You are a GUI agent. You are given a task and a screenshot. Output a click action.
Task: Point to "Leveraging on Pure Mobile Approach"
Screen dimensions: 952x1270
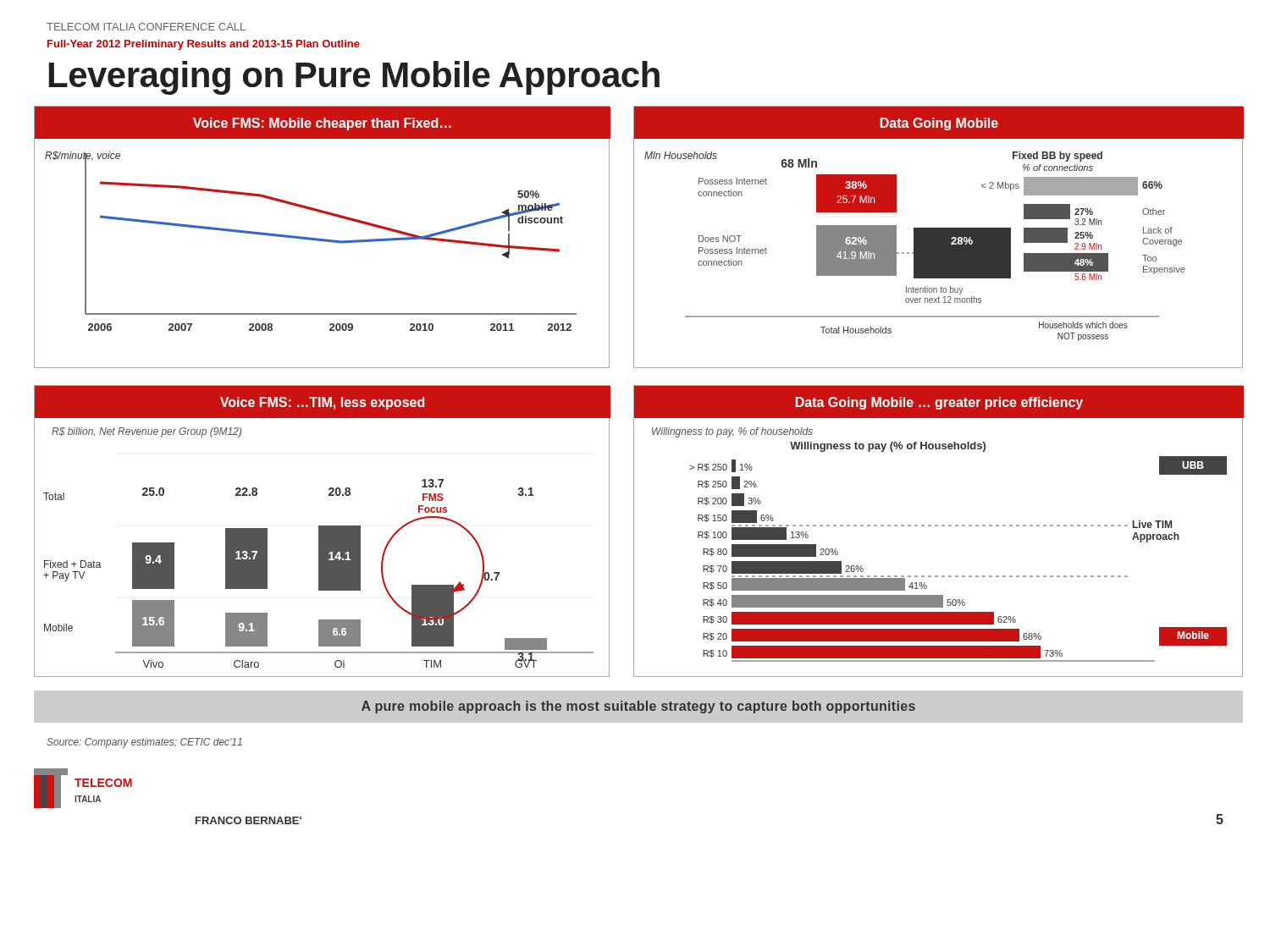[354, 75]
